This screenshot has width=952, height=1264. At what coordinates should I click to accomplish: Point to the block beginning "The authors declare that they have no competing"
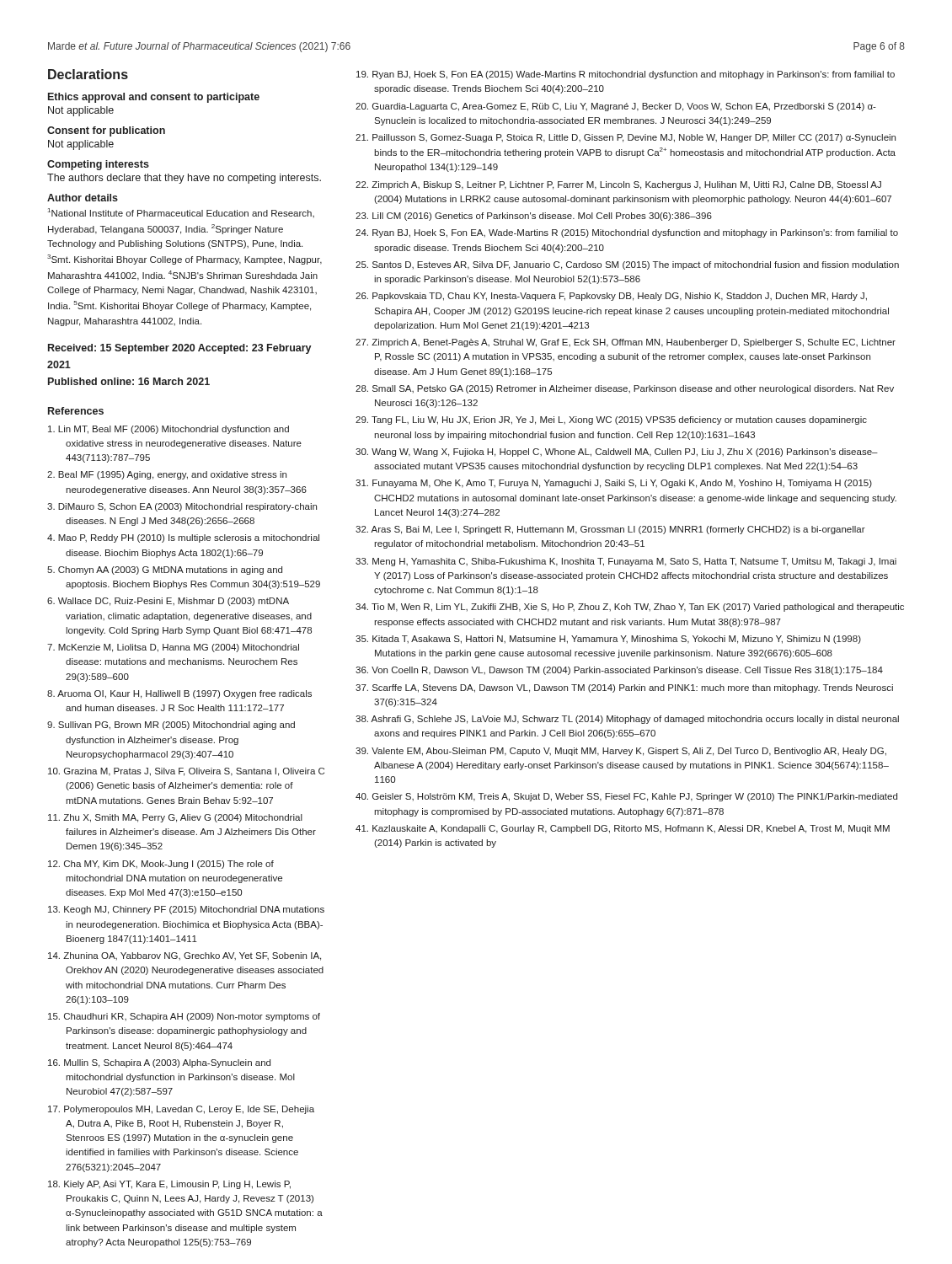pyautogui.click(x=184, y=178)
